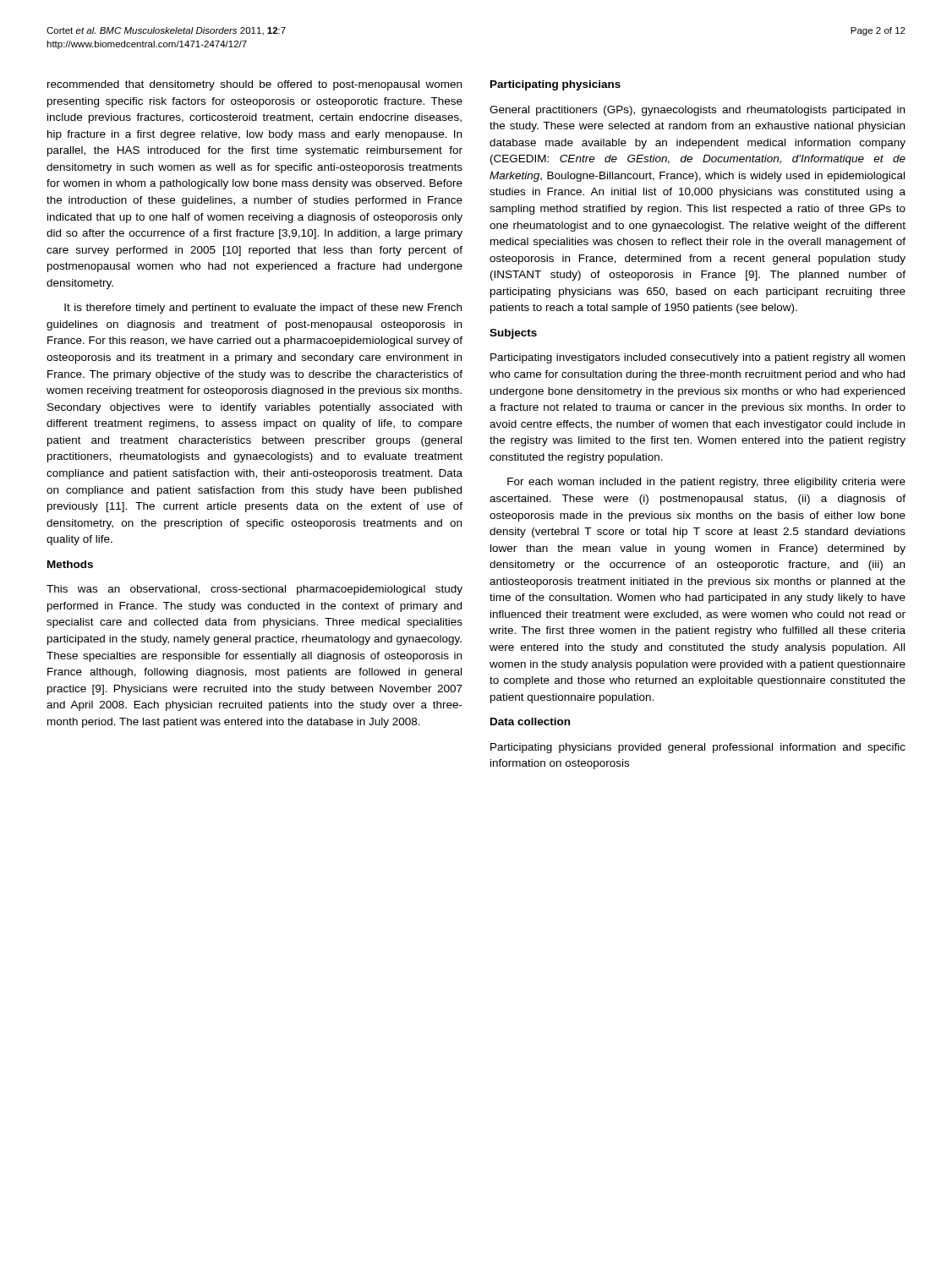Click on the block starting "Participating investigators included consecutively"
The width and height of the screenshot is (952, 1268).
tap(698, 407)
